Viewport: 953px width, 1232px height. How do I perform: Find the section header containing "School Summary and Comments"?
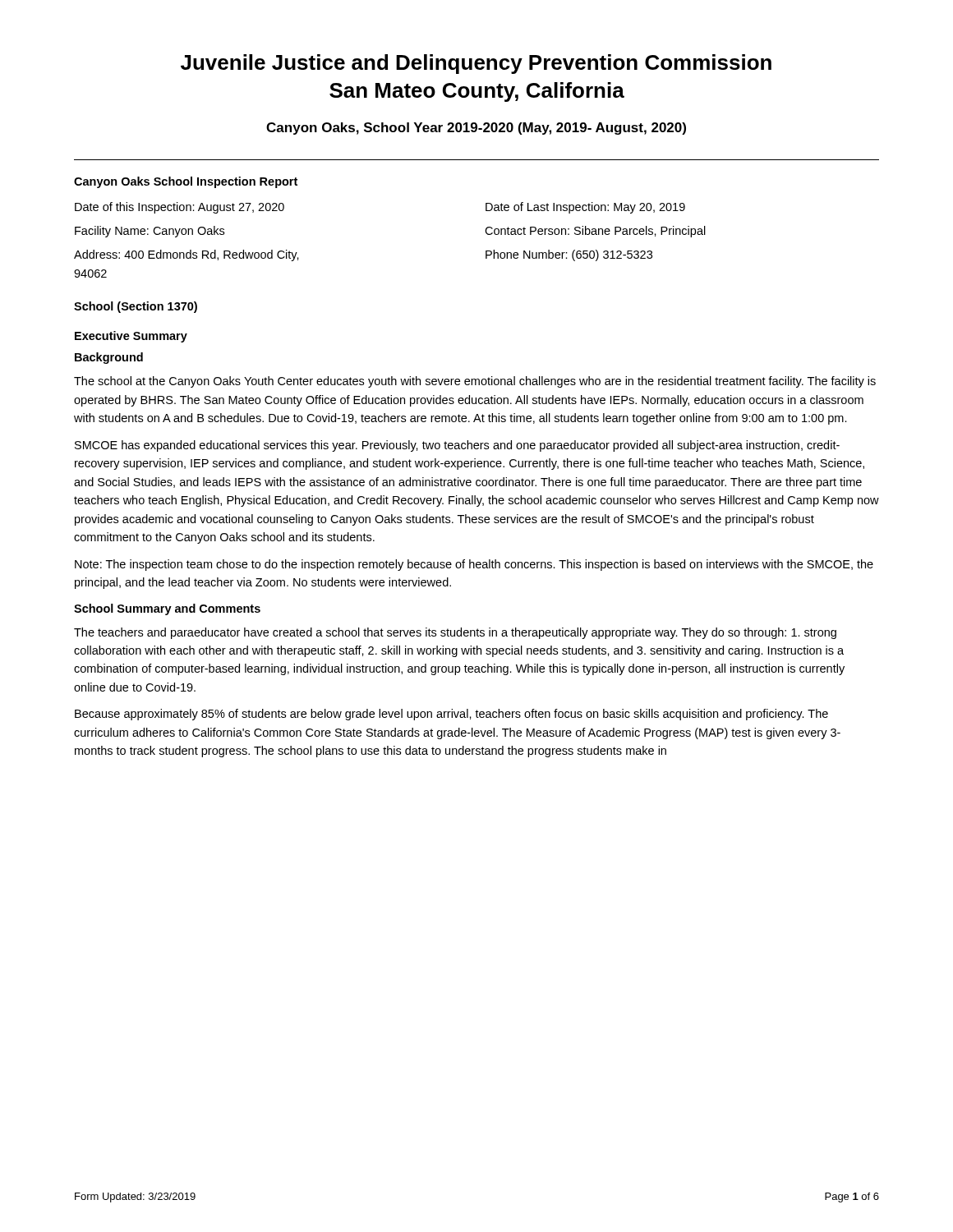click(x=167, y=609)
